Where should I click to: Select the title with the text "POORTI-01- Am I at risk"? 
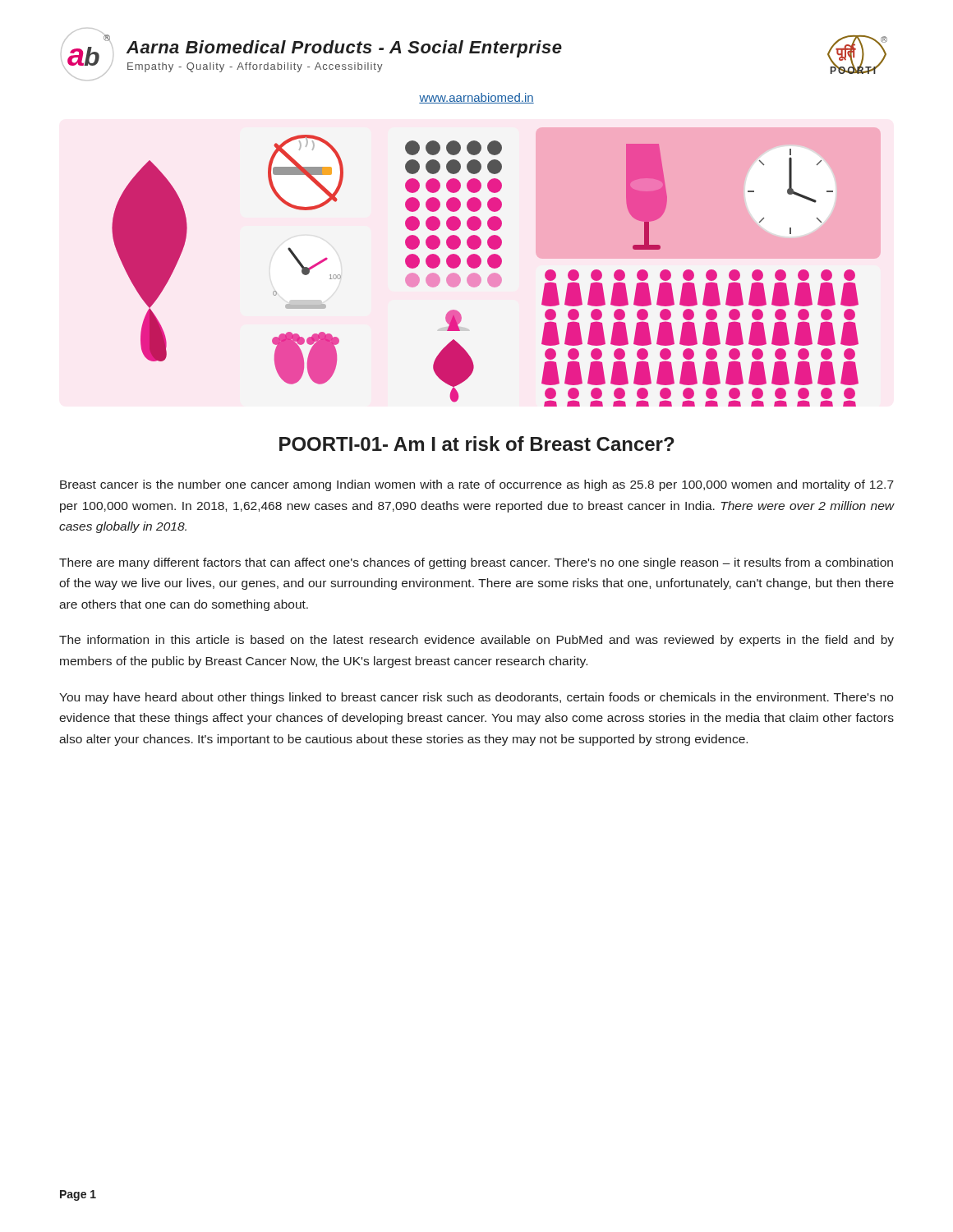[476, 444]
